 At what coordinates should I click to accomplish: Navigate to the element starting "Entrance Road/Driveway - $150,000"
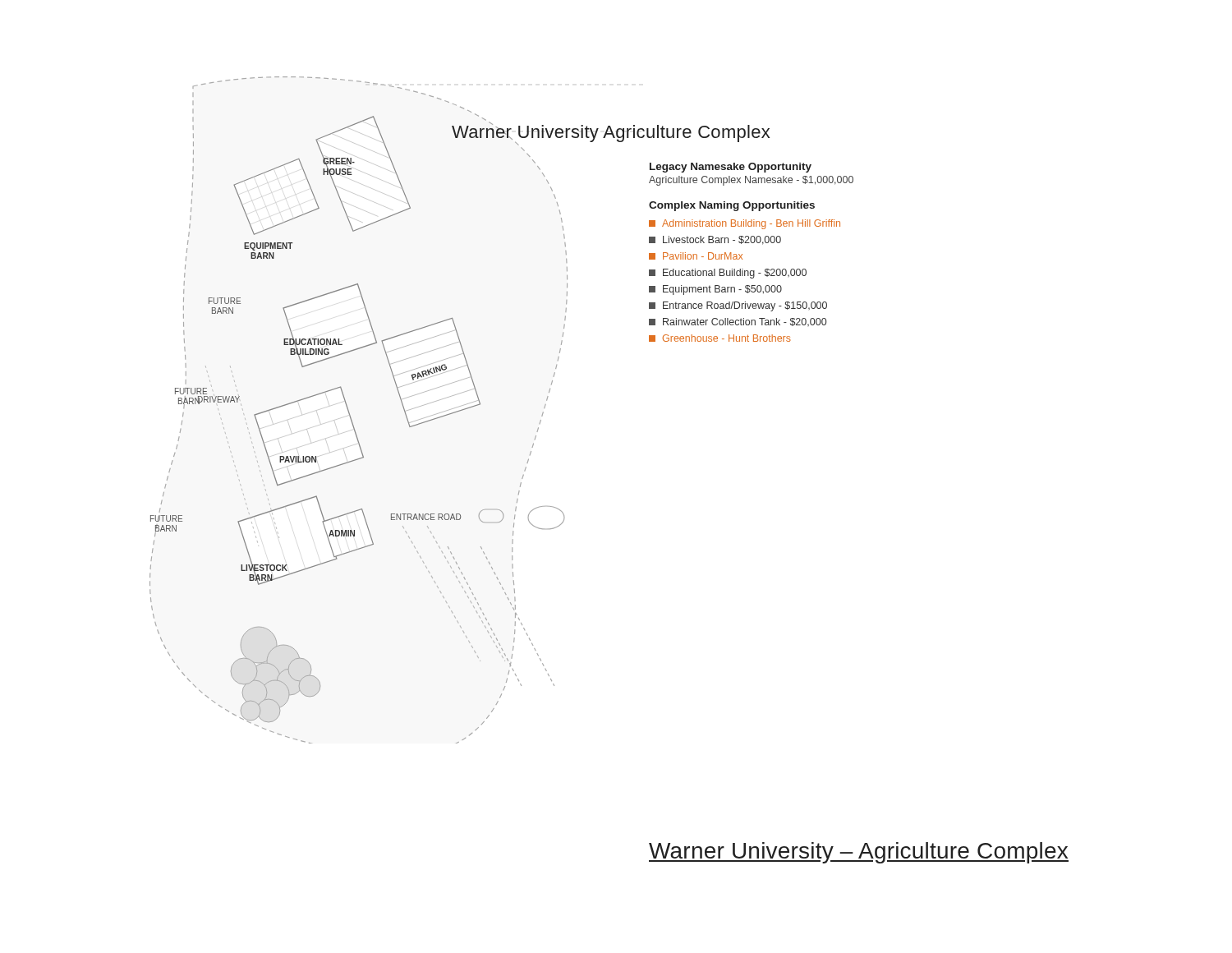tap(738, 306)
